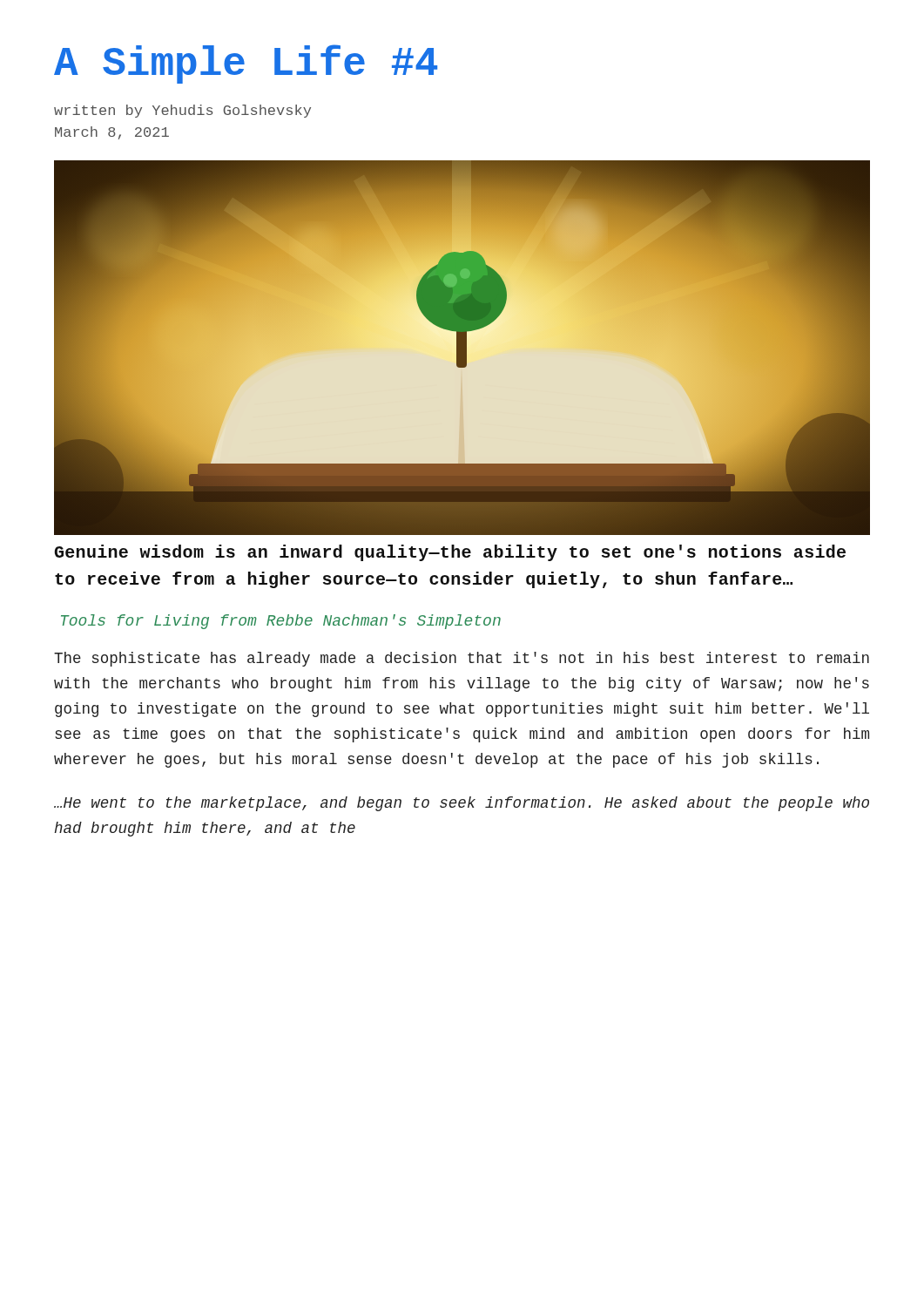924x1307 pixels.
Task: Select the text block that reads "The sophisticate has"
Action: click(462, 710)
